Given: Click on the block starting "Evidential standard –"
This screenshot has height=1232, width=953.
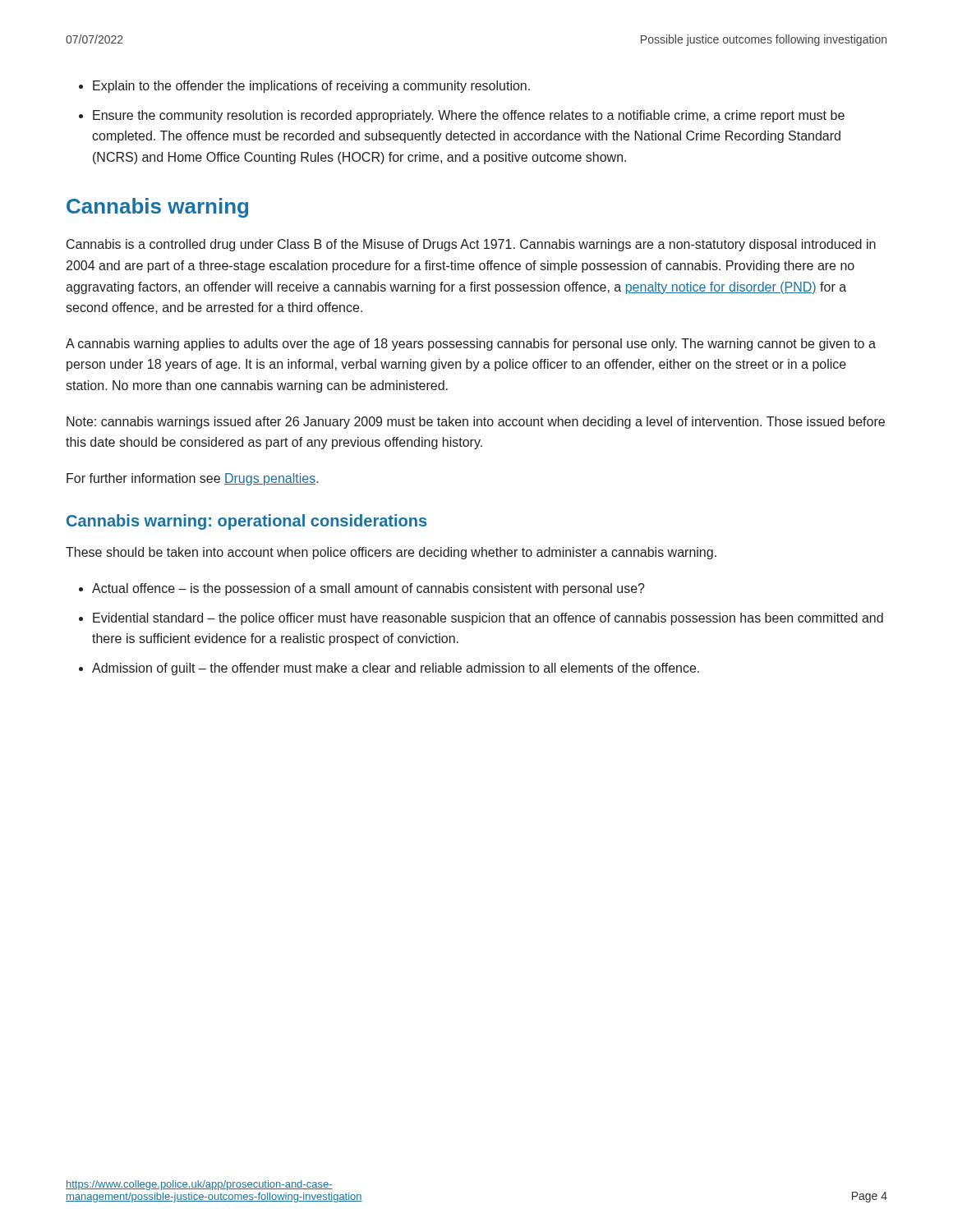Looking at the screenshot, I should point(488,628).
